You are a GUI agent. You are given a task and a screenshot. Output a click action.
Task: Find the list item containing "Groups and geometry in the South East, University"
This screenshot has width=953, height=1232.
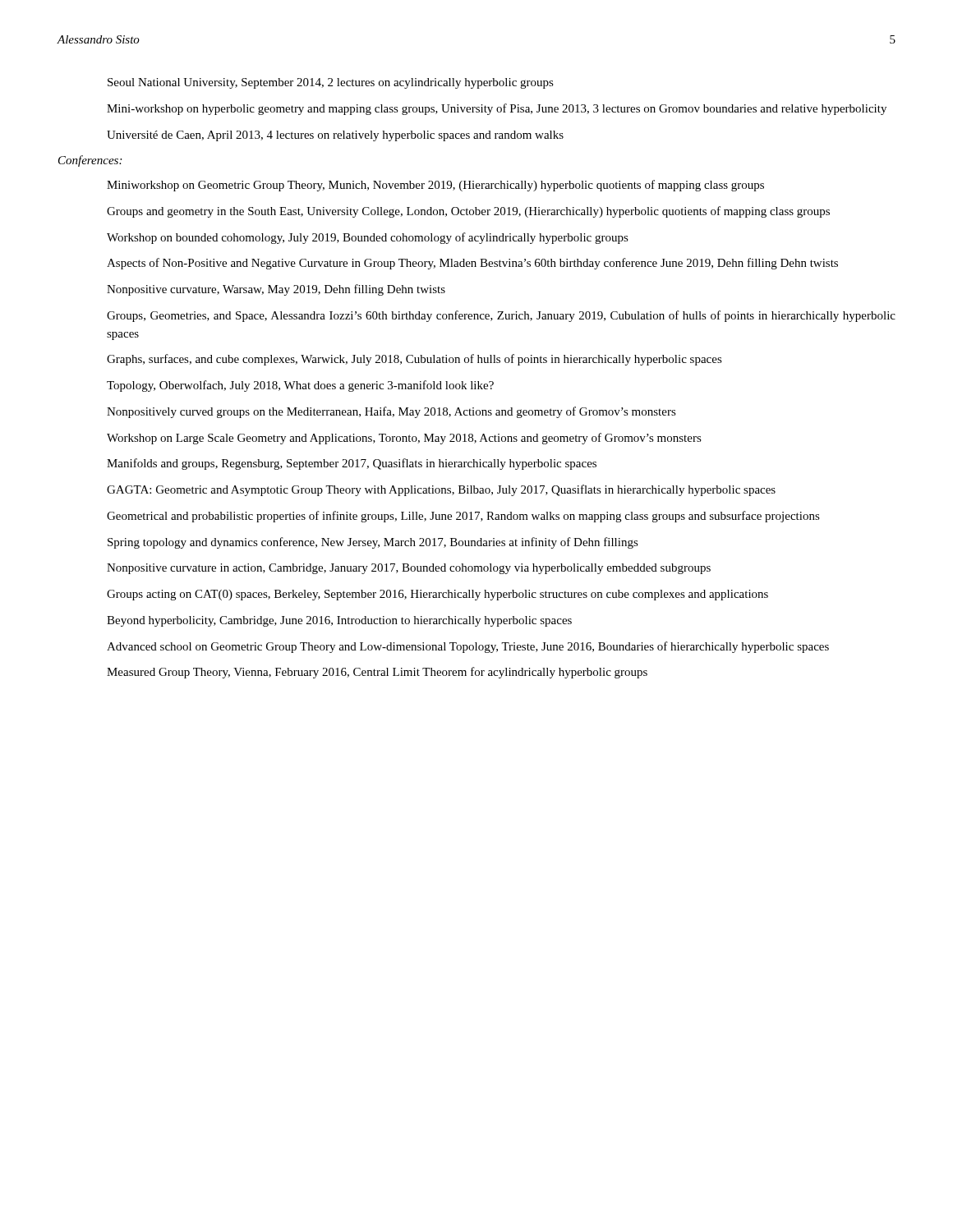pos(469,211)
